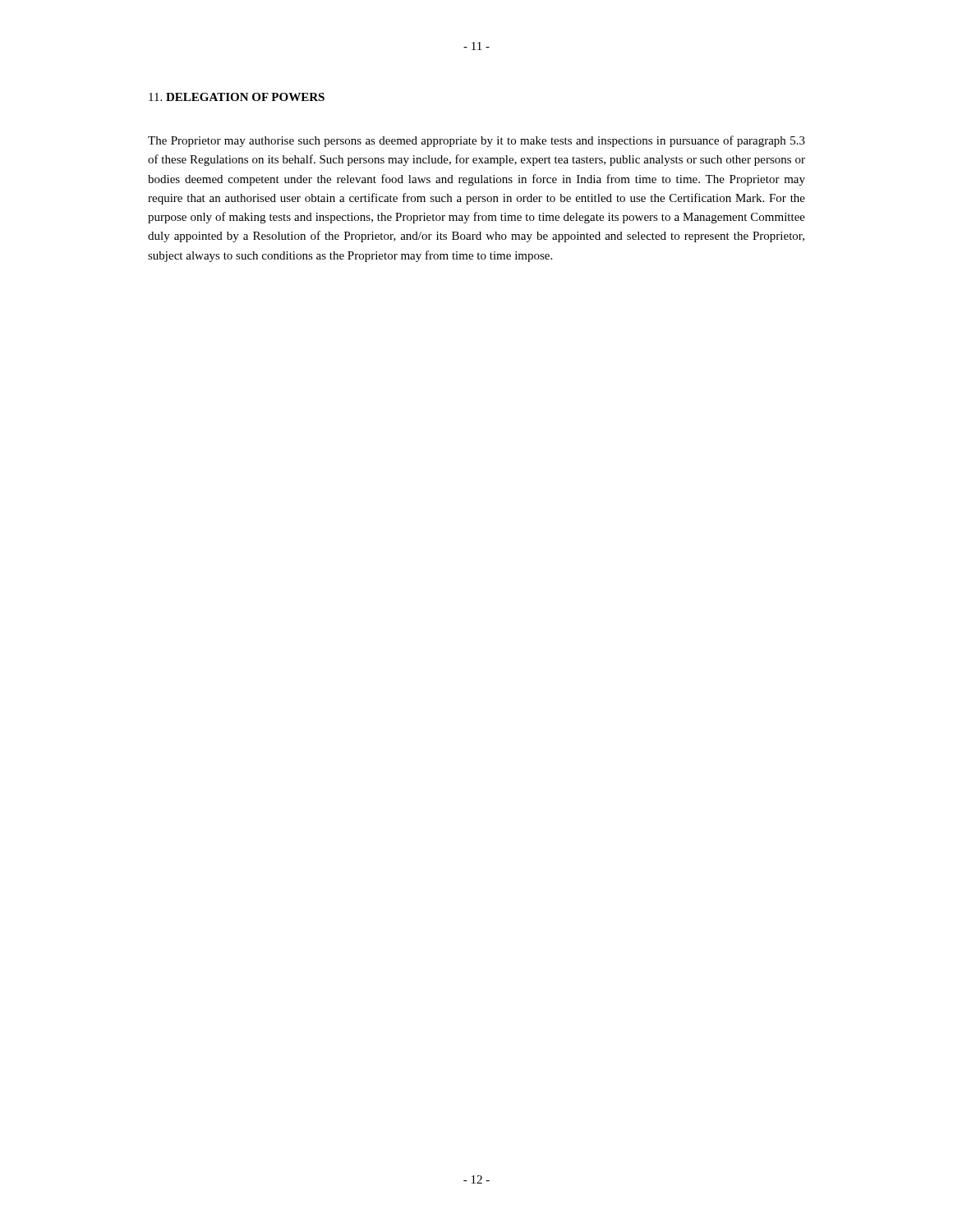Select the text block with the text "The Proprietor may authorise such persons"
Viewport: 953px width, 1232px height.
[x=476, y=198]
